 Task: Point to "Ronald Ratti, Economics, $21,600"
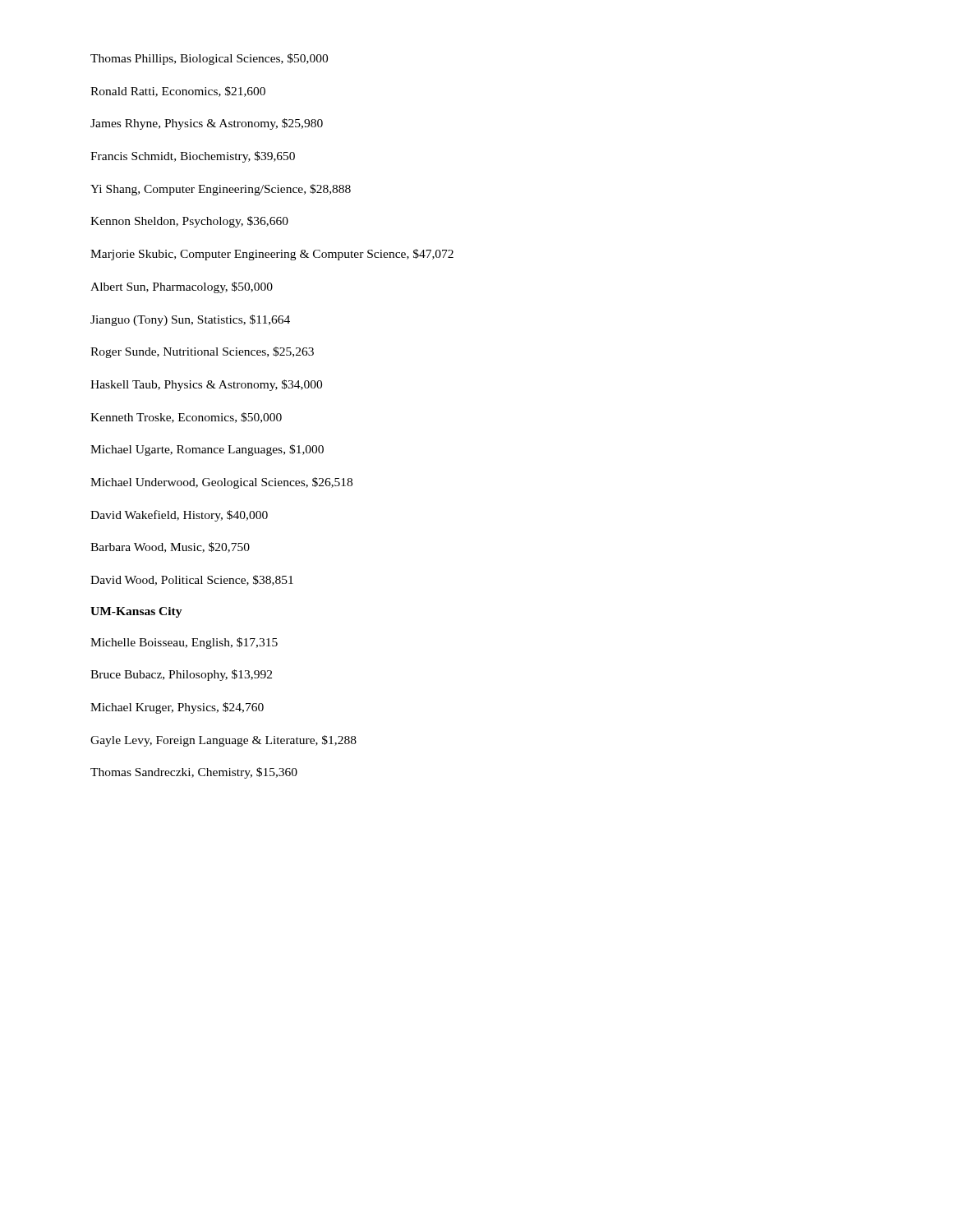coord(178,90)
